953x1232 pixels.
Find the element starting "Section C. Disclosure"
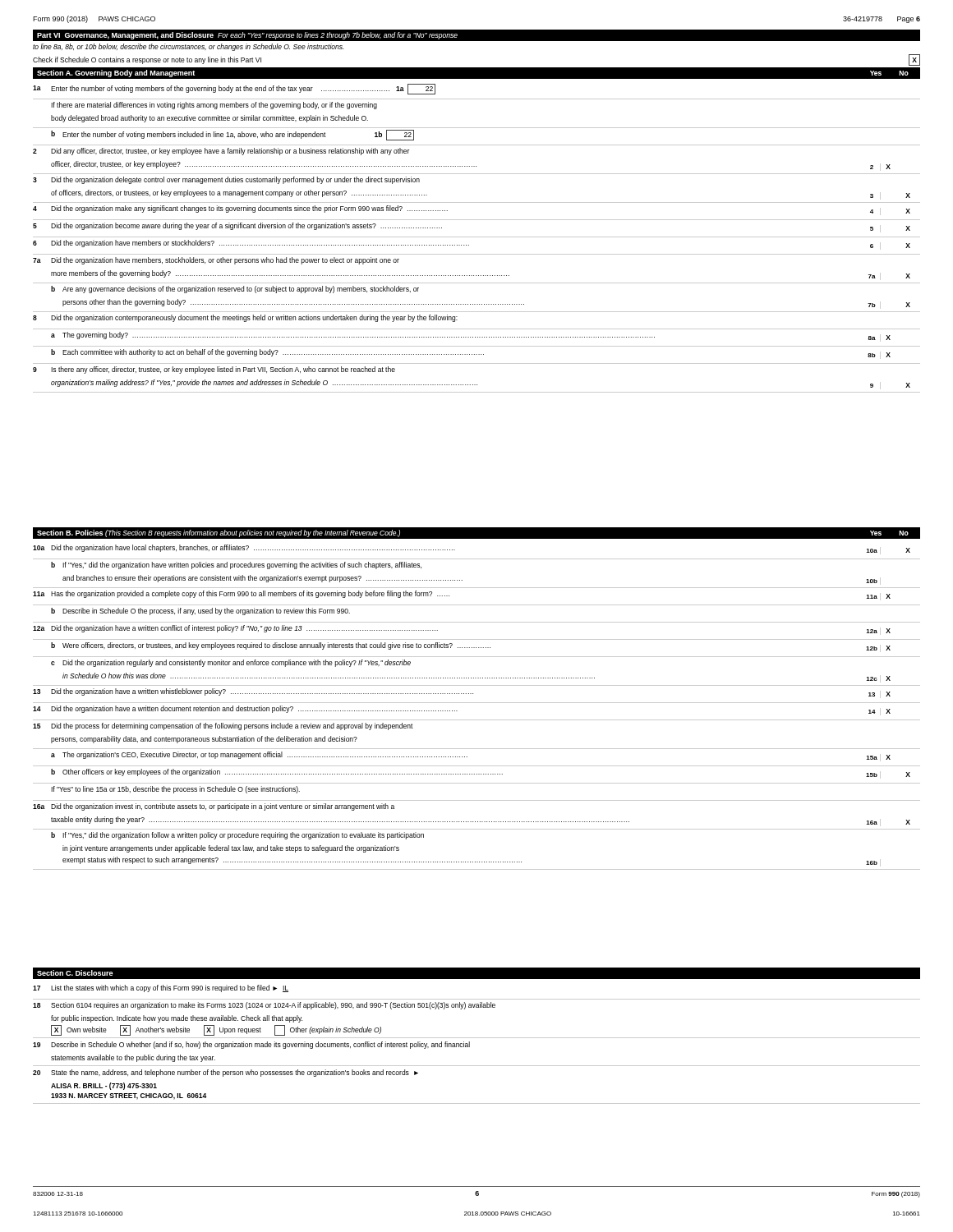[75, 973]
